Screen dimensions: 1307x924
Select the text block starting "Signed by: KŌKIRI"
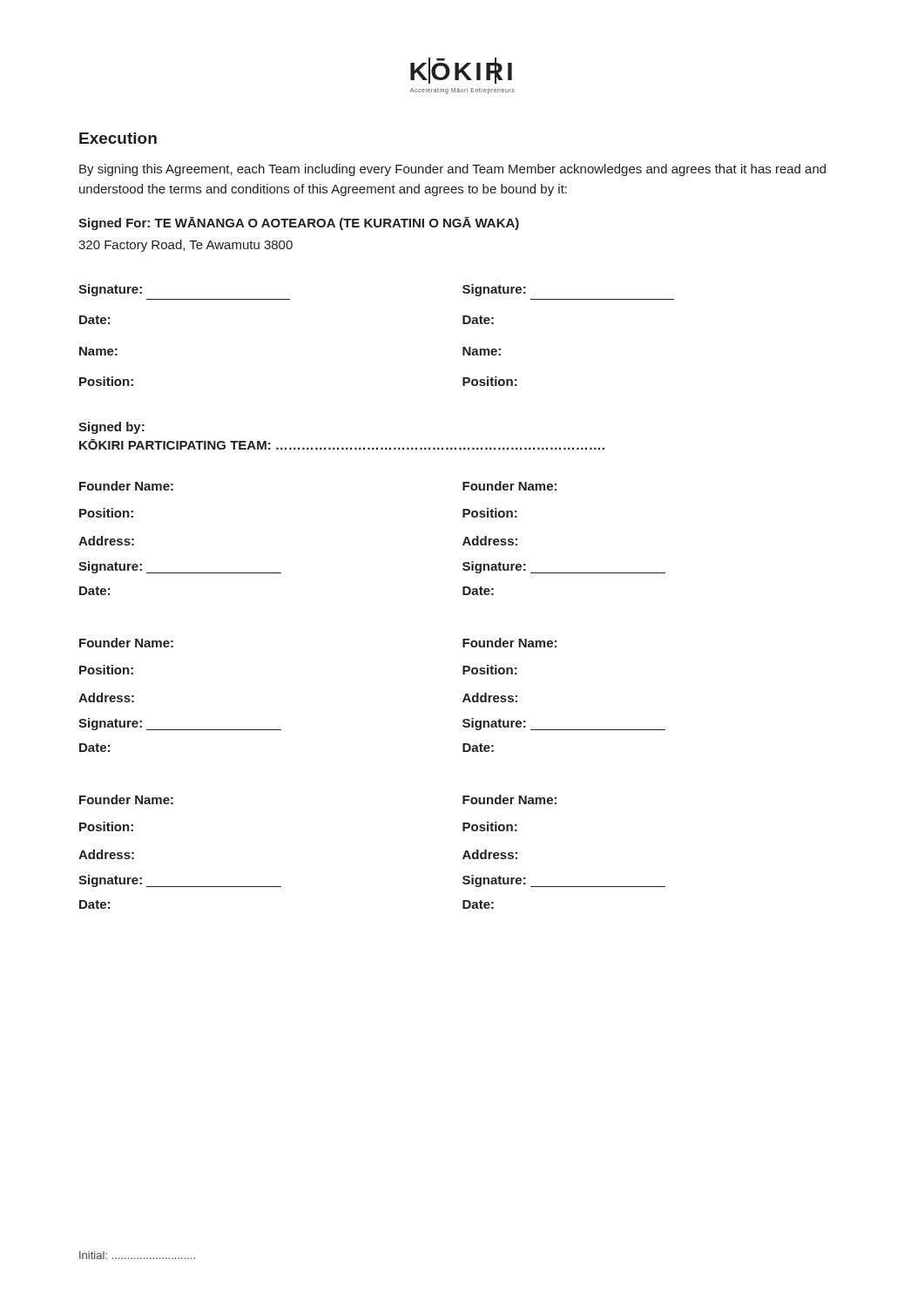click(x=111, y=428)
